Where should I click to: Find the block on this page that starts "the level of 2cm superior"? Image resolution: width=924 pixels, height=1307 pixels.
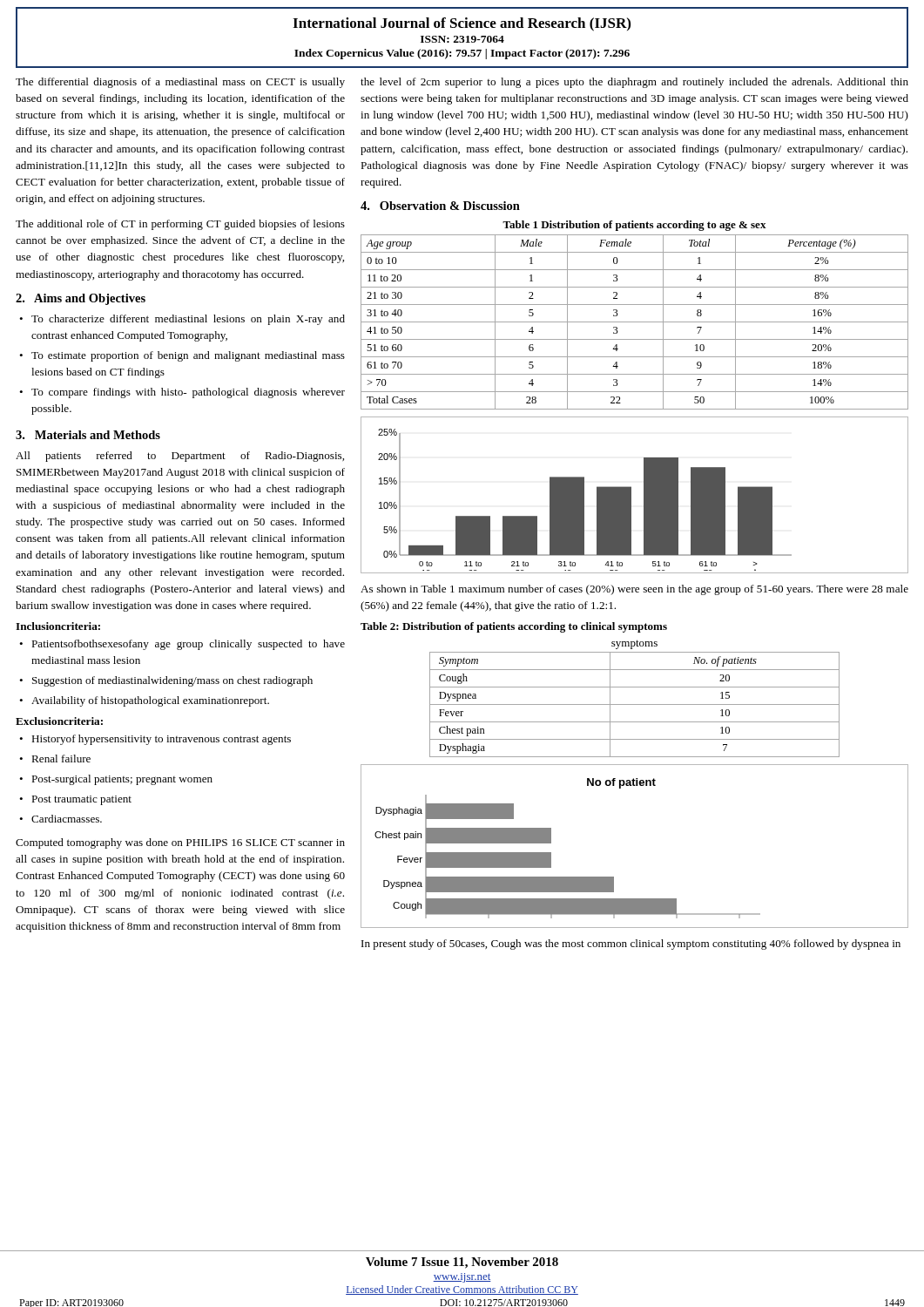point(634,131)
